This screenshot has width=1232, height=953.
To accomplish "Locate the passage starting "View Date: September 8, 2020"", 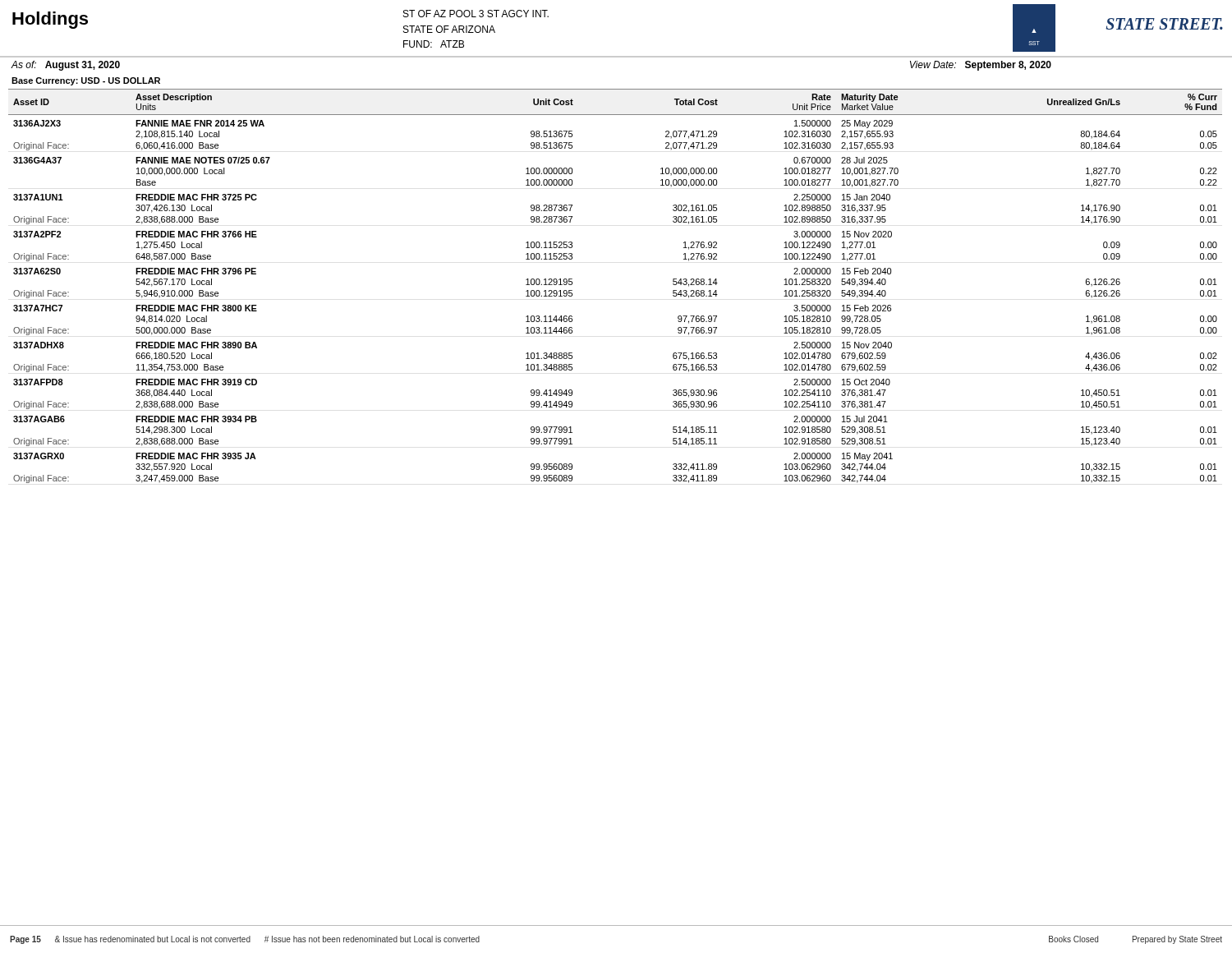I will pos(980,65).
